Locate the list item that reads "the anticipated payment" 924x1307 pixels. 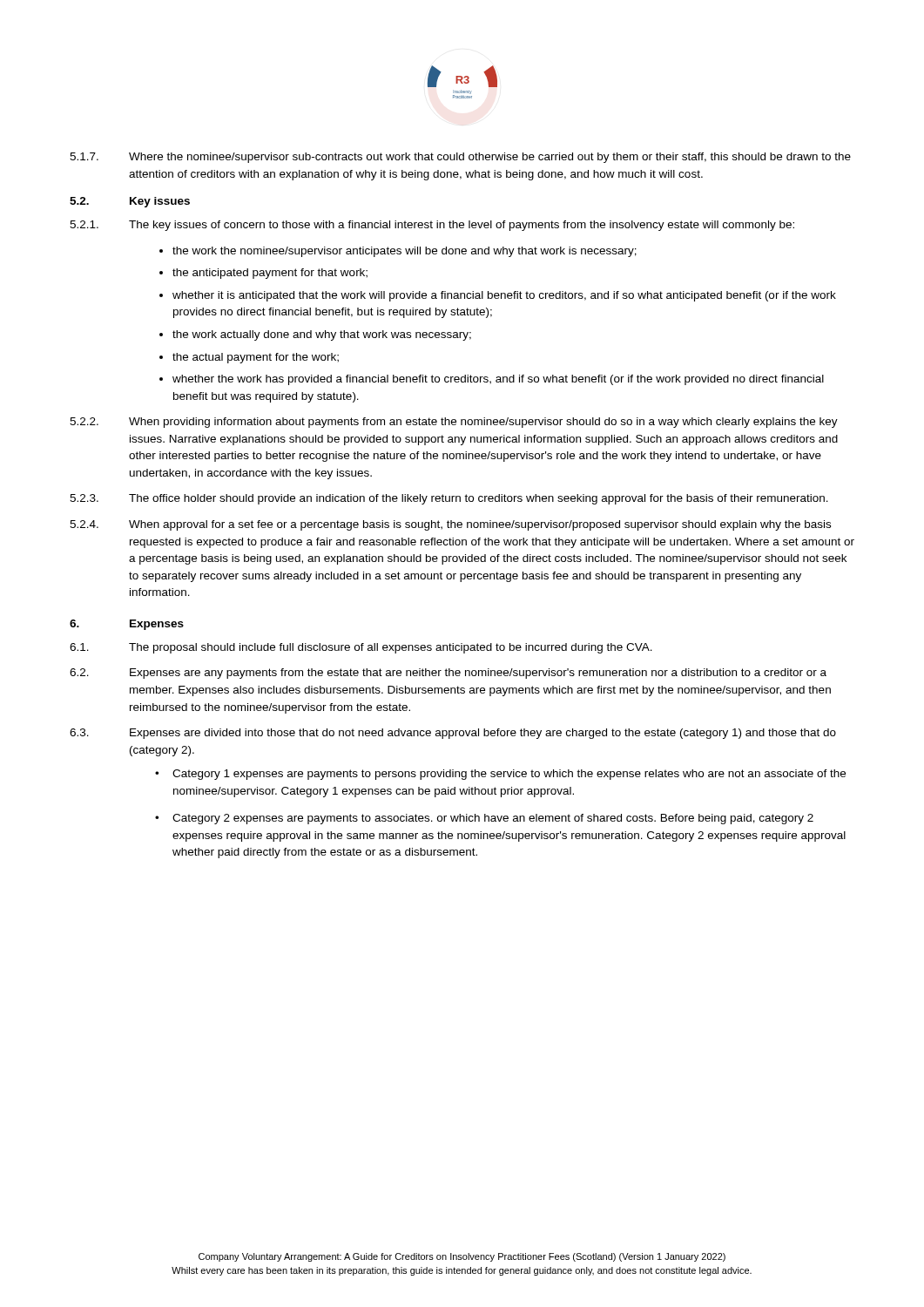tap(270, 273)
